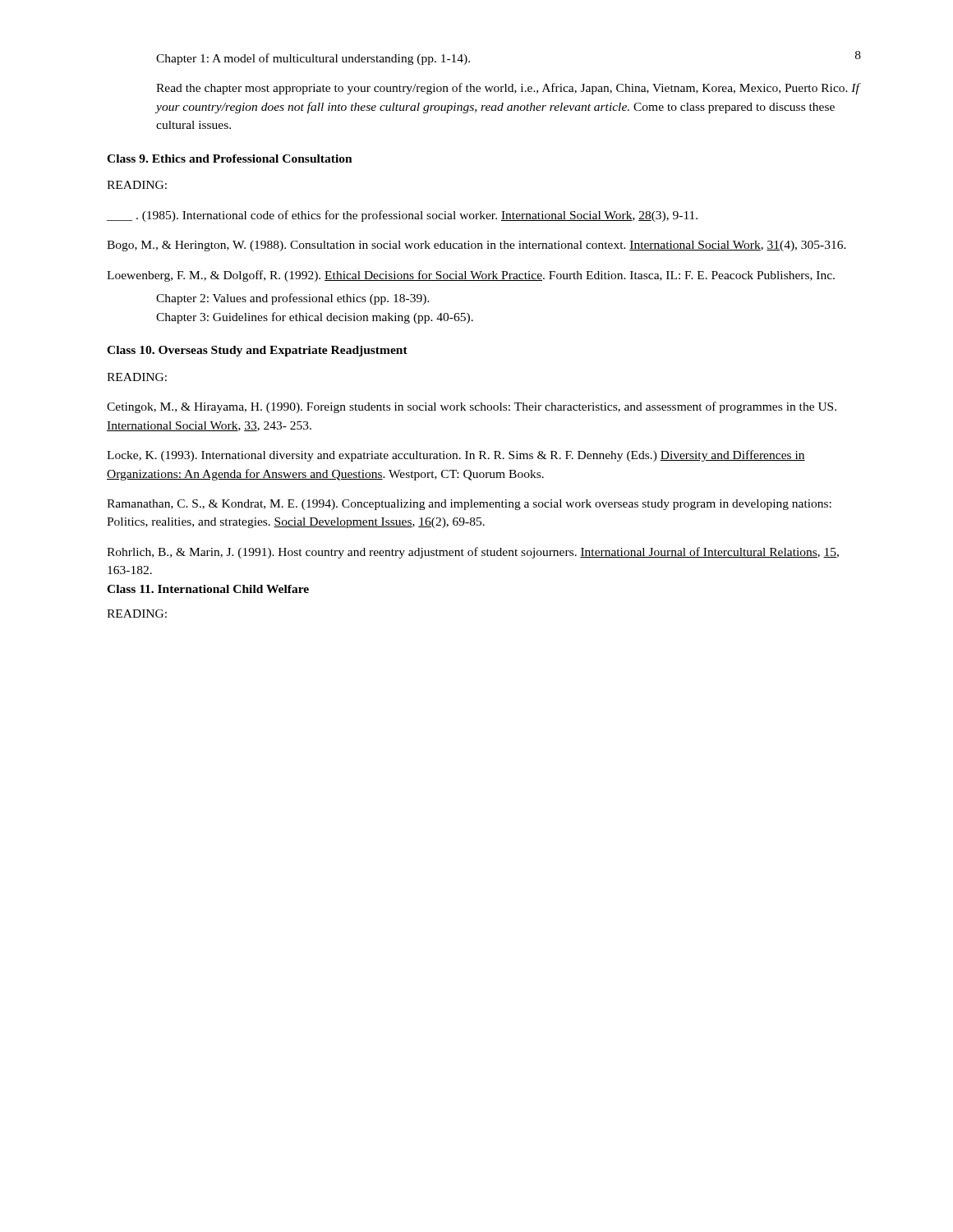The width and height of the screenshot is (953, 1232).
Task: Navigate to the text starting "____ . (1985). International"
Action: 403,215
